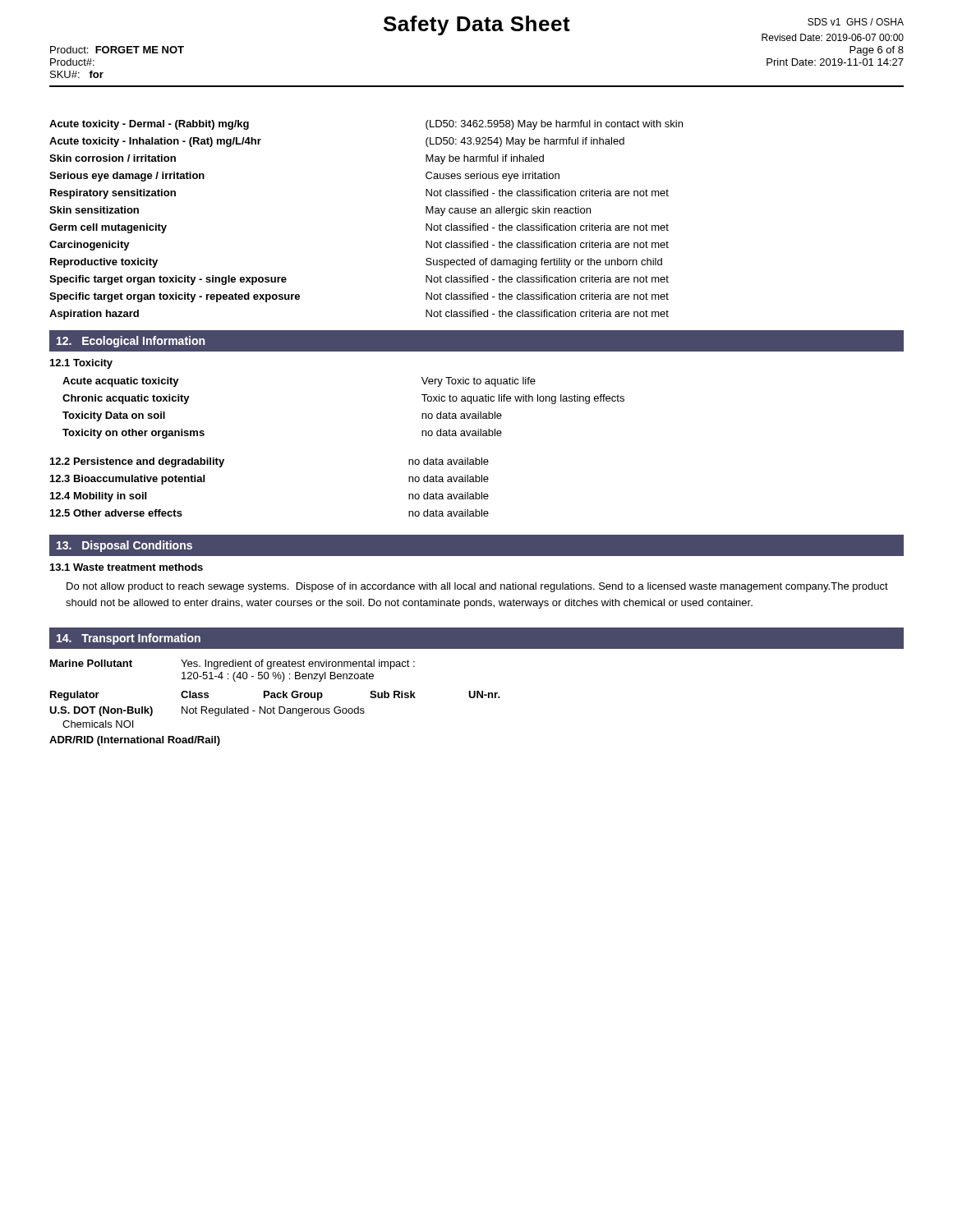Find the text block starting "13. Disposal Conditions"

124,545
